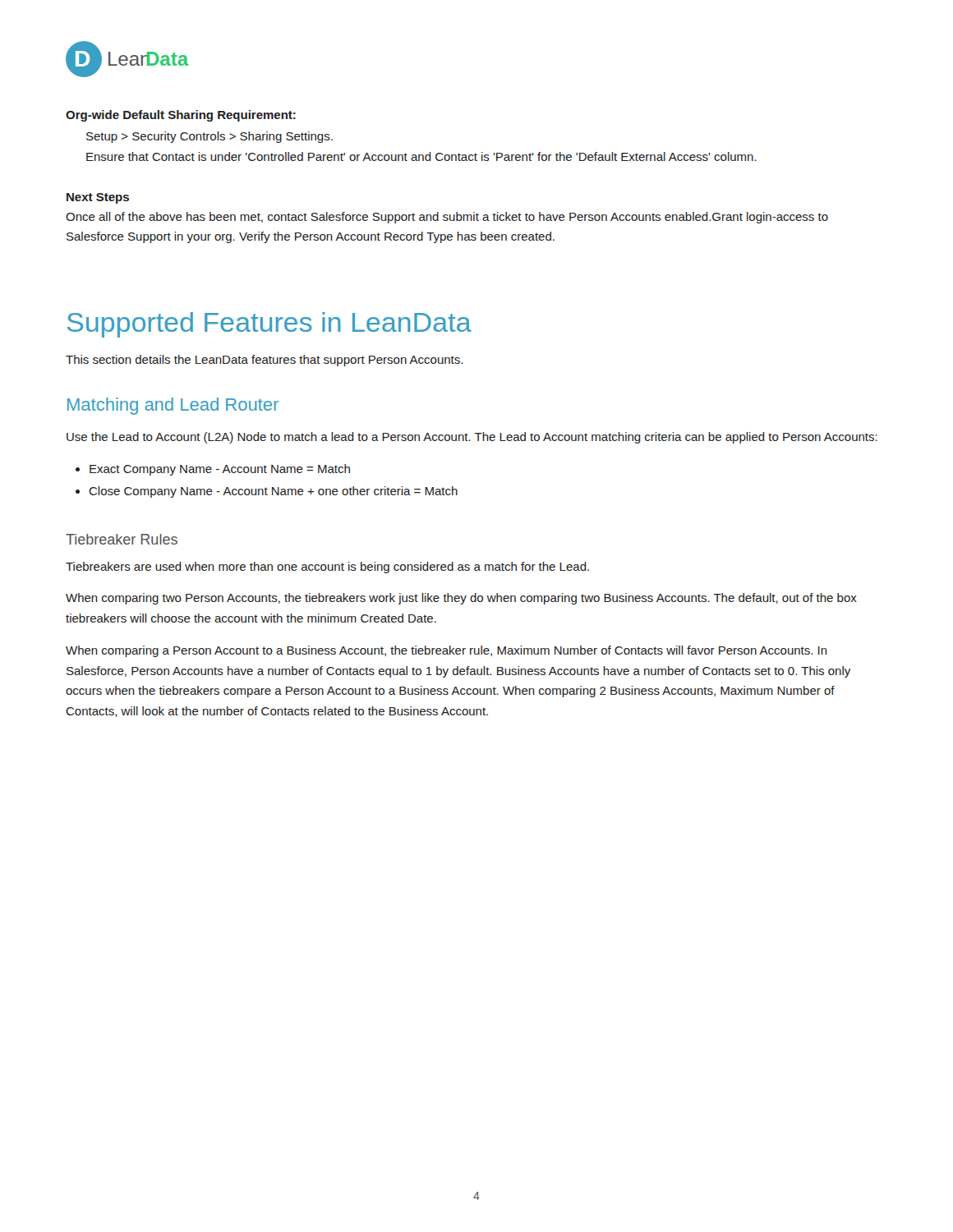The height and width of the screenshot is (1232, 953).
Task: Find the section header with the text "Matching and Lead Router"
Action: pyautogui.click(x=172, y=405)
